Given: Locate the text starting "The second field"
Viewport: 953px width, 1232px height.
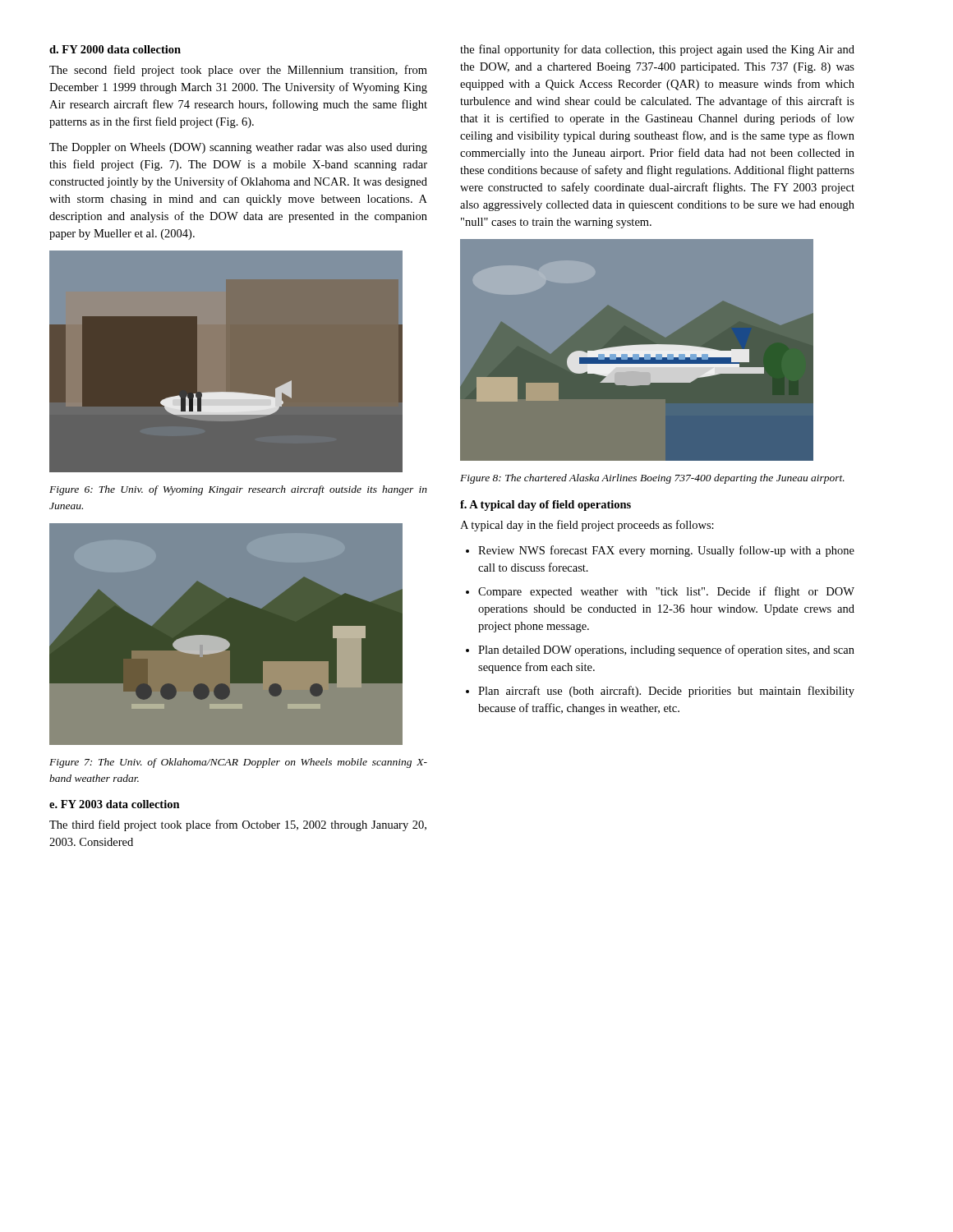Looking at the screenshot, I should pos(238,96).
